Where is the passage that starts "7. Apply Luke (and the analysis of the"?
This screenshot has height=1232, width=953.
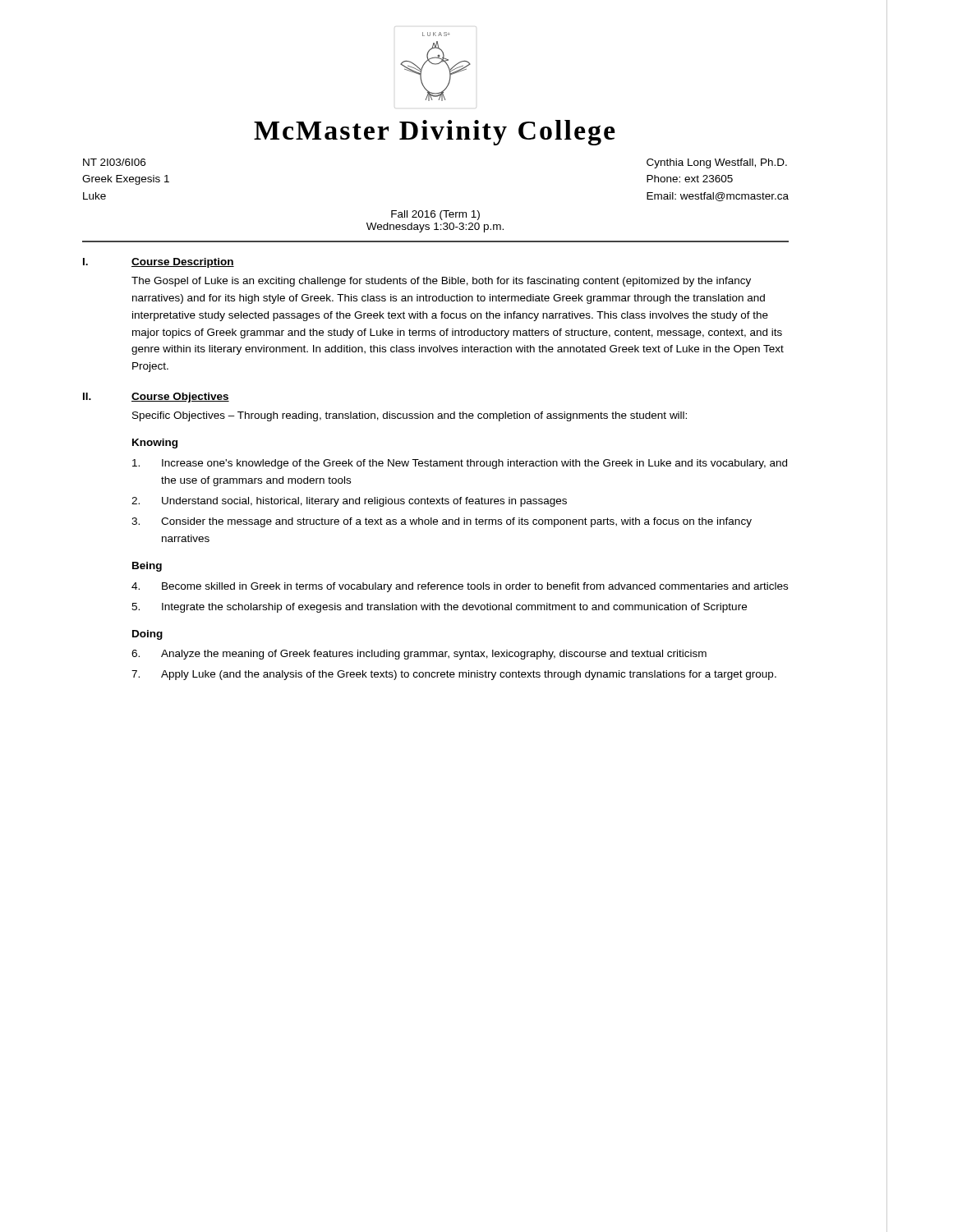click(454, 675)
